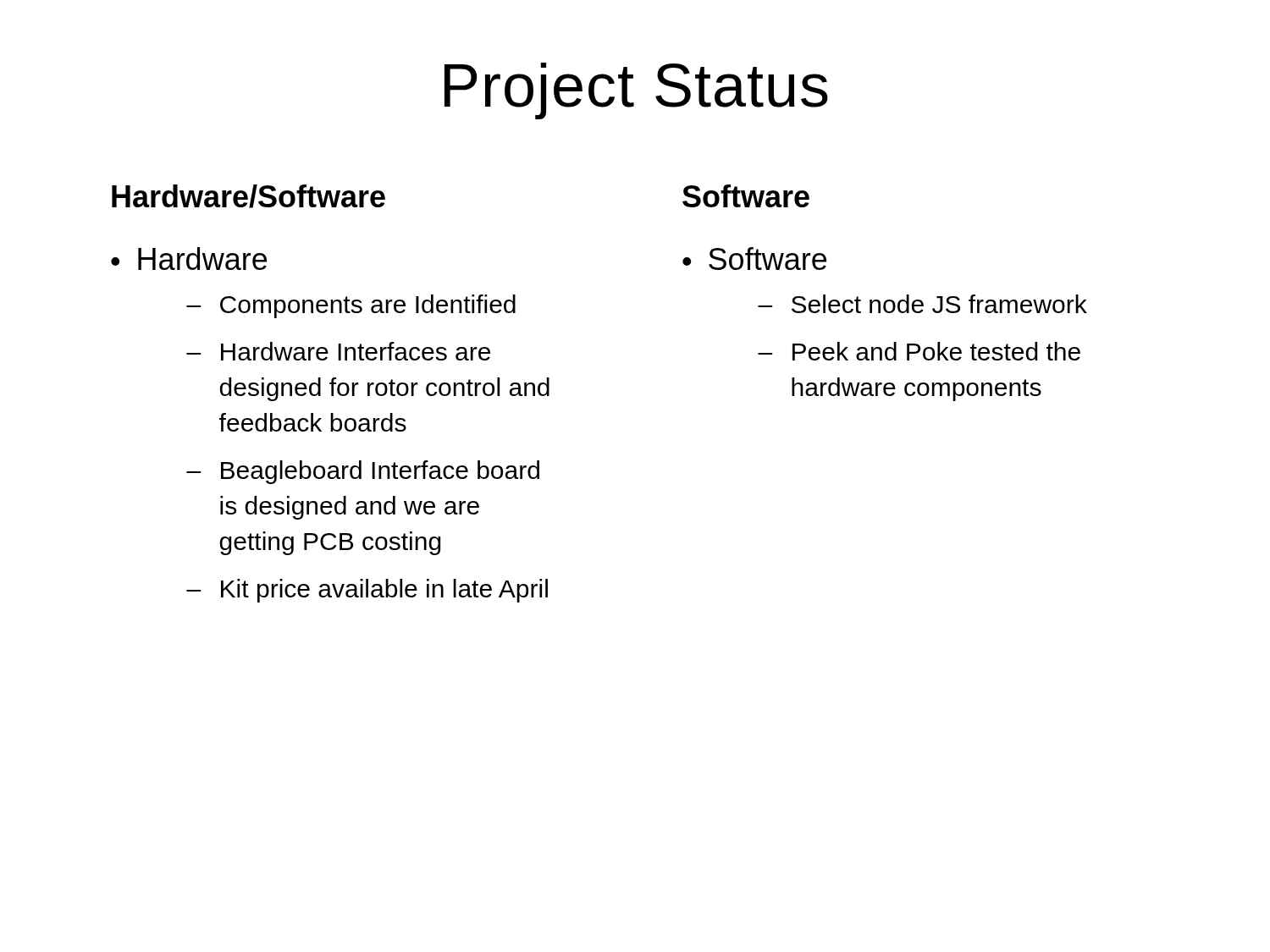Point to the block beginning "Beagleboard Interface boardis designed and we aregetting PCB"
Screen dimensions: 952x1270
380,505
